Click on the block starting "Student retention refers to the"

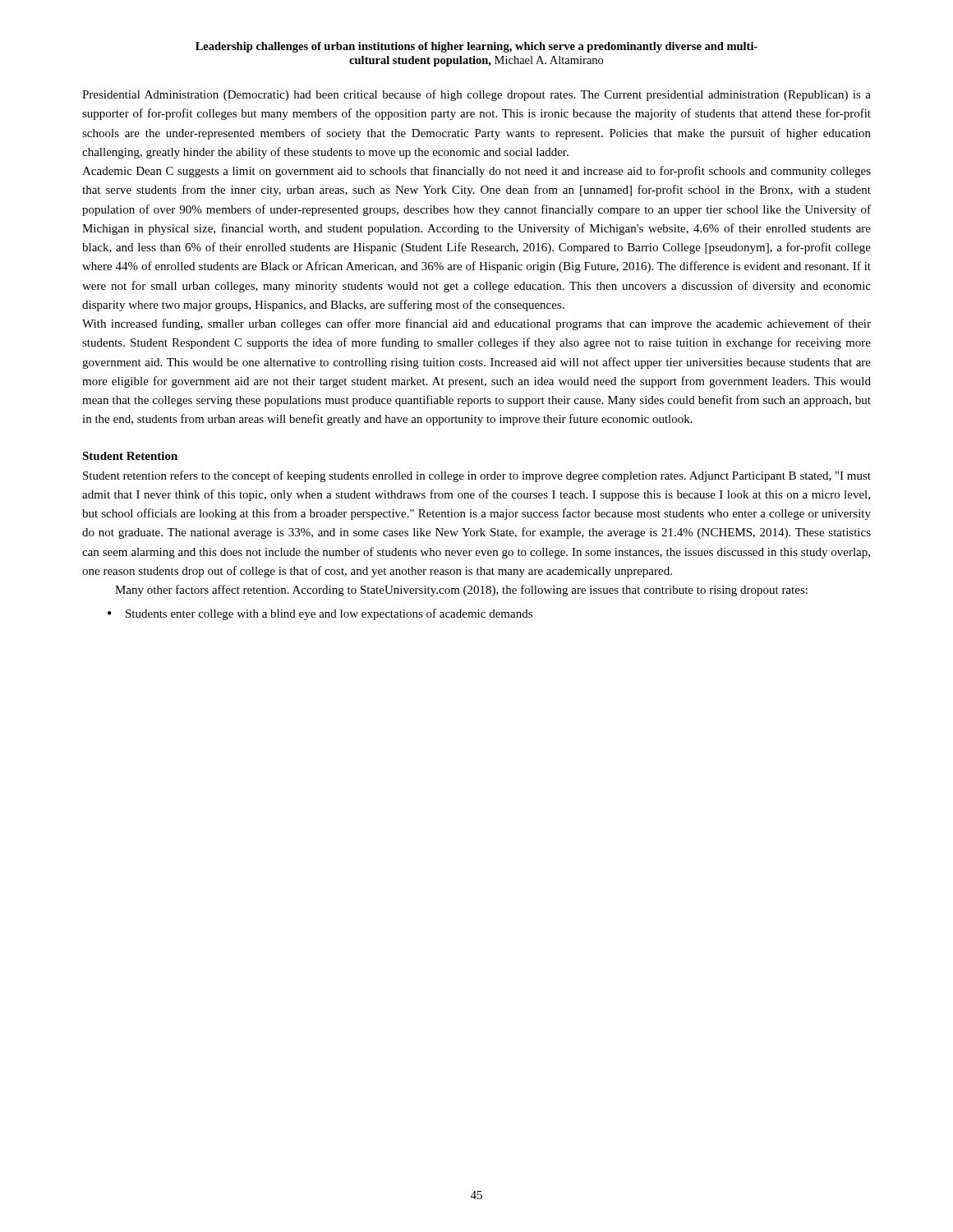pos(476,523)
